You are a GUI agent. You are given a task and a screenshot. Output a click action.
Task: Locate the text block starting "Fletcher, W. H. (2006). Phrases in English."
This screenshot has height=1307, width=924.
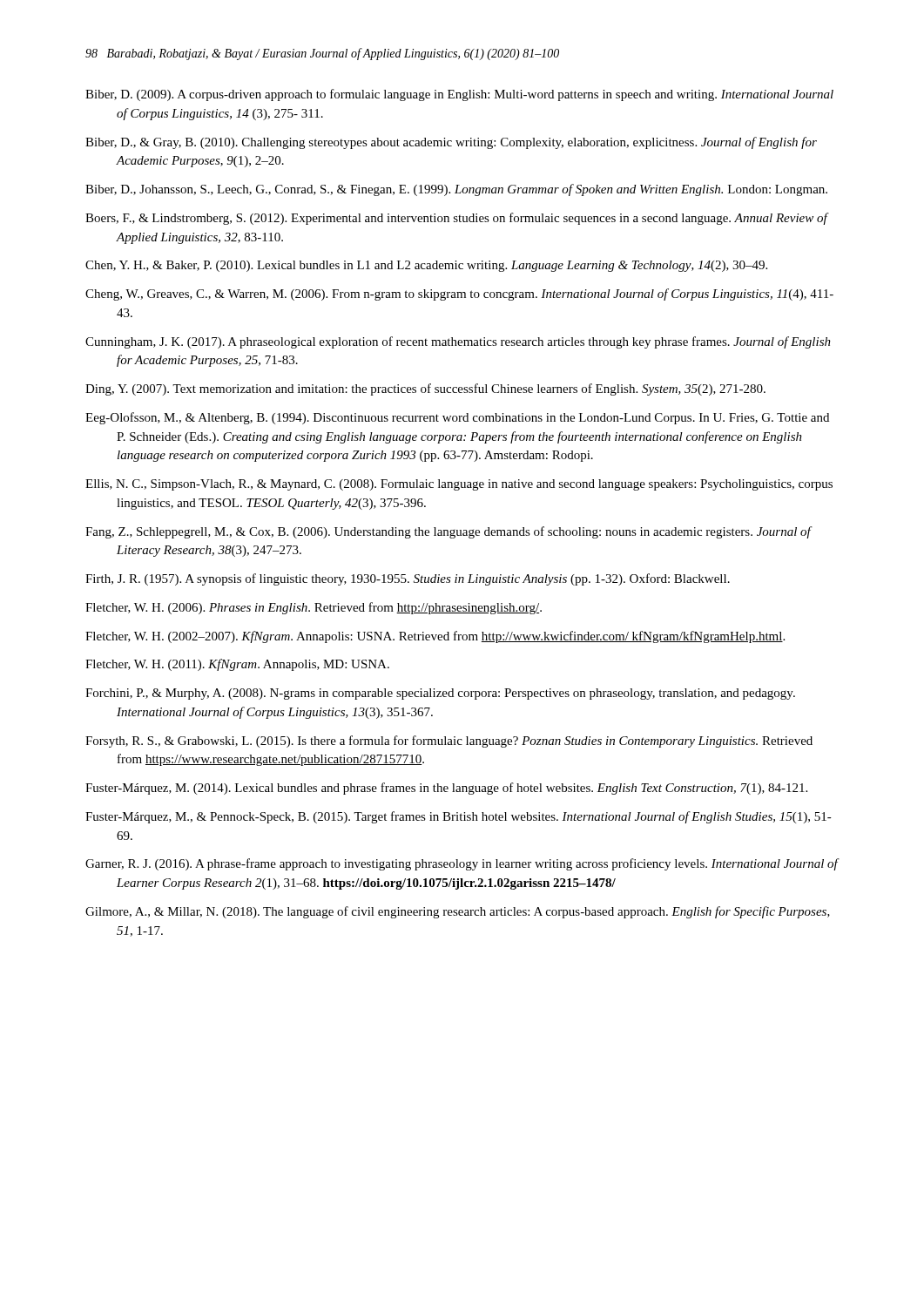point(314,607)
